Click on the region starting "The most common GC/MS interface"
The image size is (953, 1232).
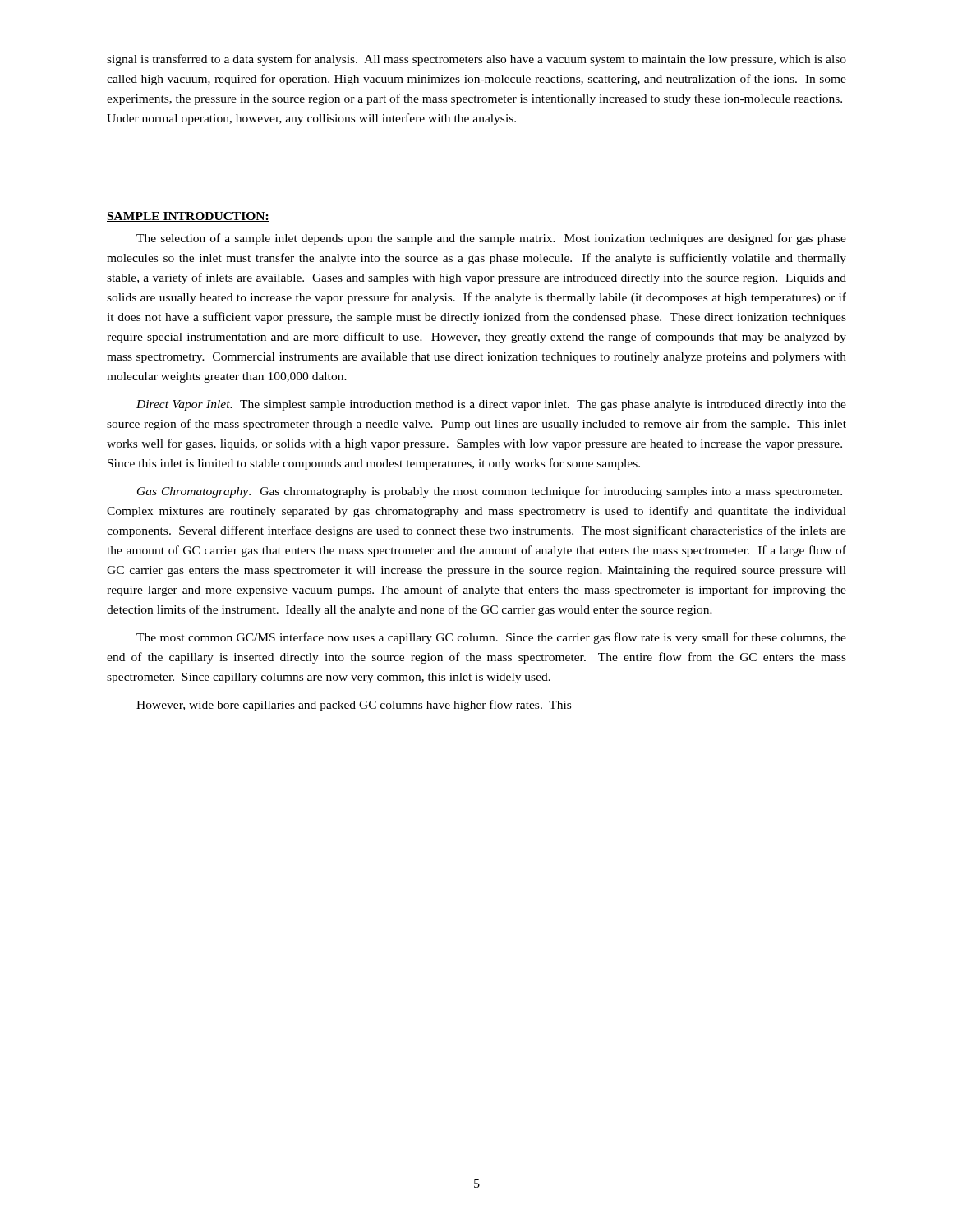(x=476, y=657)
